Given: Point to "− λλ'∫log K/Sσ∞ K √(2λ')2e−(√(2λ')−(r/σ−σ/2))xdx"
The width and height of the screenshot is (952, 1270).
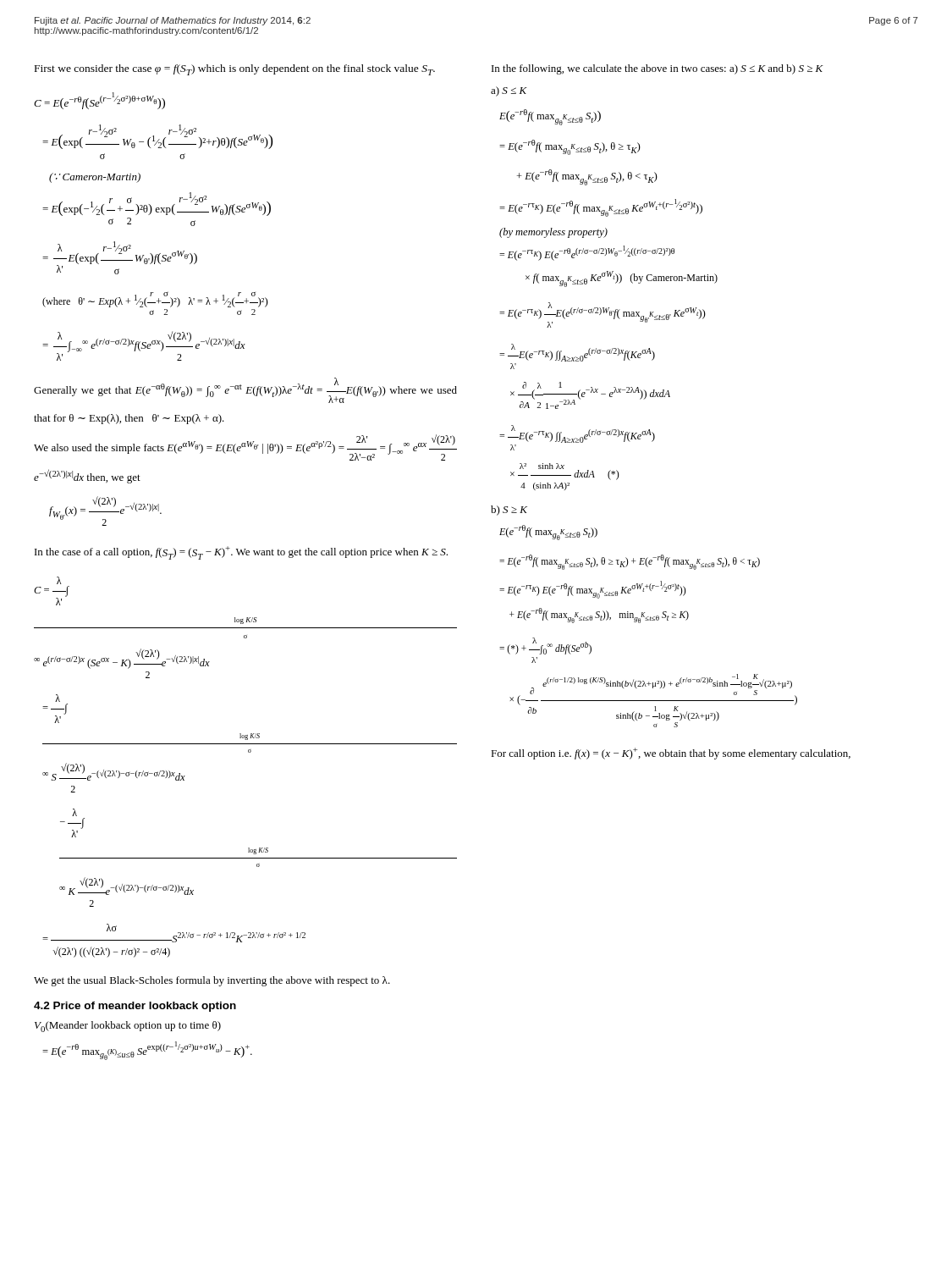Looking at the screenshot, I should pos(258,858).
